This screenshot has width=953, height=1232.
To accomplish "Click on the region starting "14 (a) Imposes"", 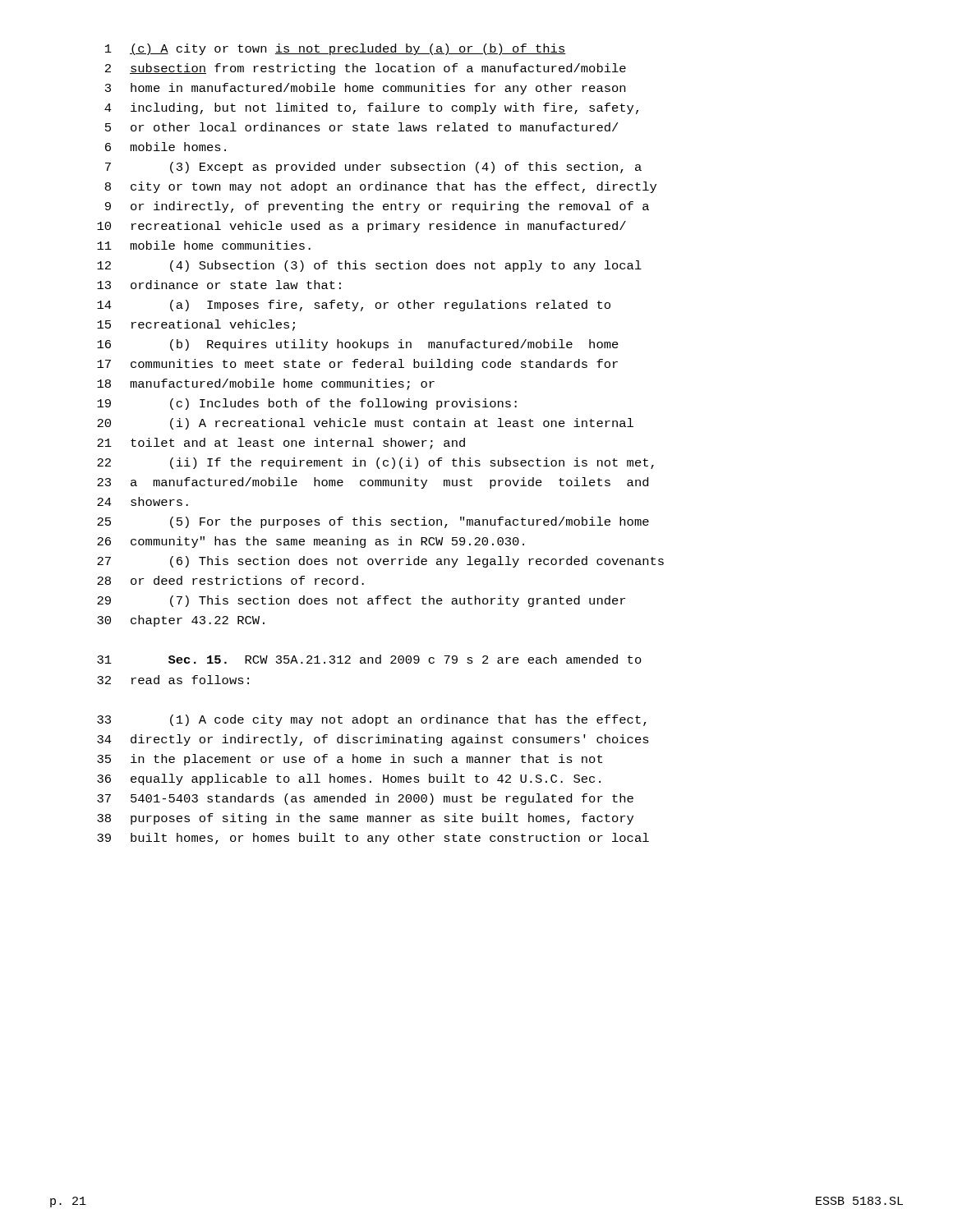I will tap(347, 306).
